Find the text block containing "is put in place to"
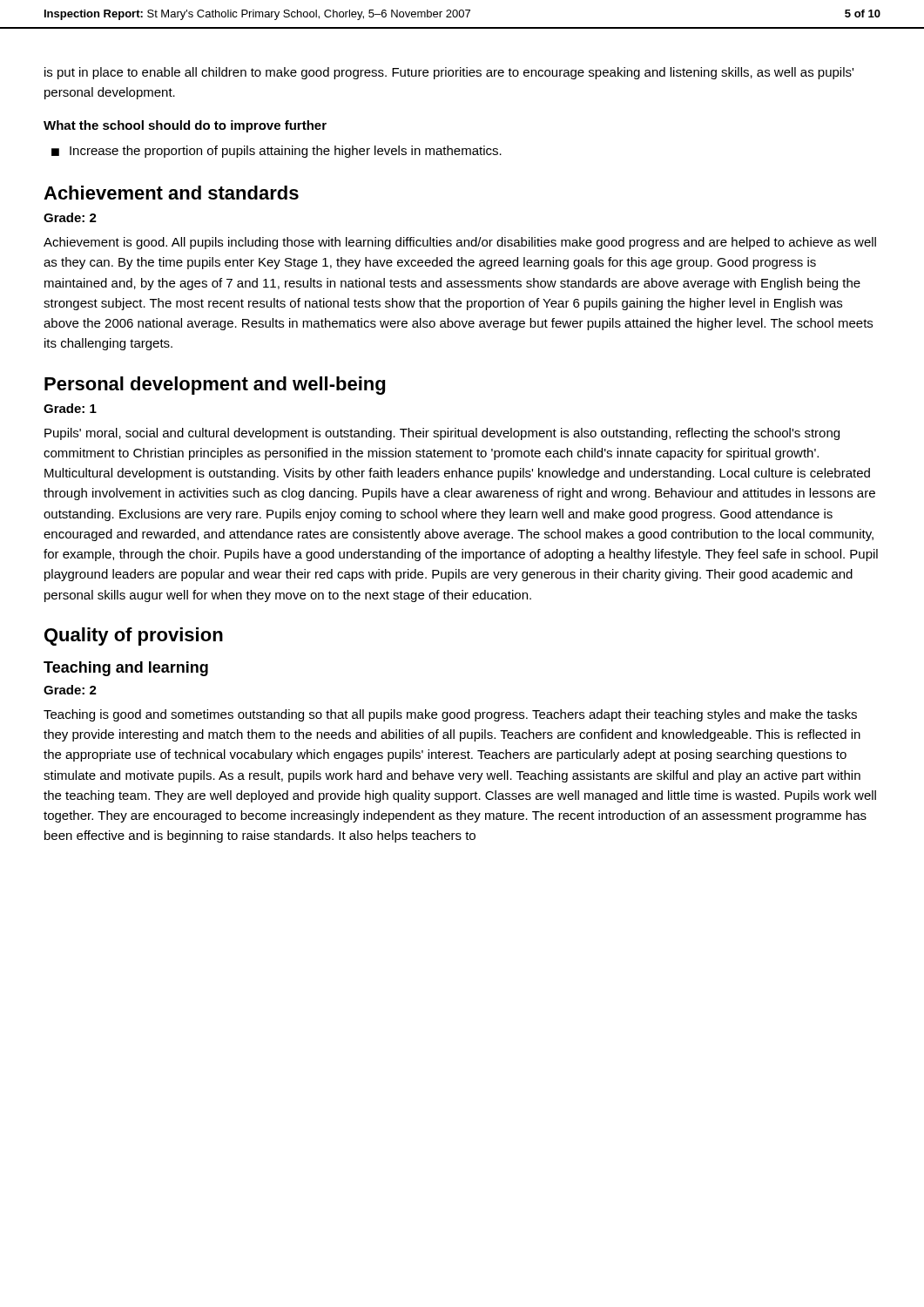The height and width of the screenshot is (1307, 924). 449,82
